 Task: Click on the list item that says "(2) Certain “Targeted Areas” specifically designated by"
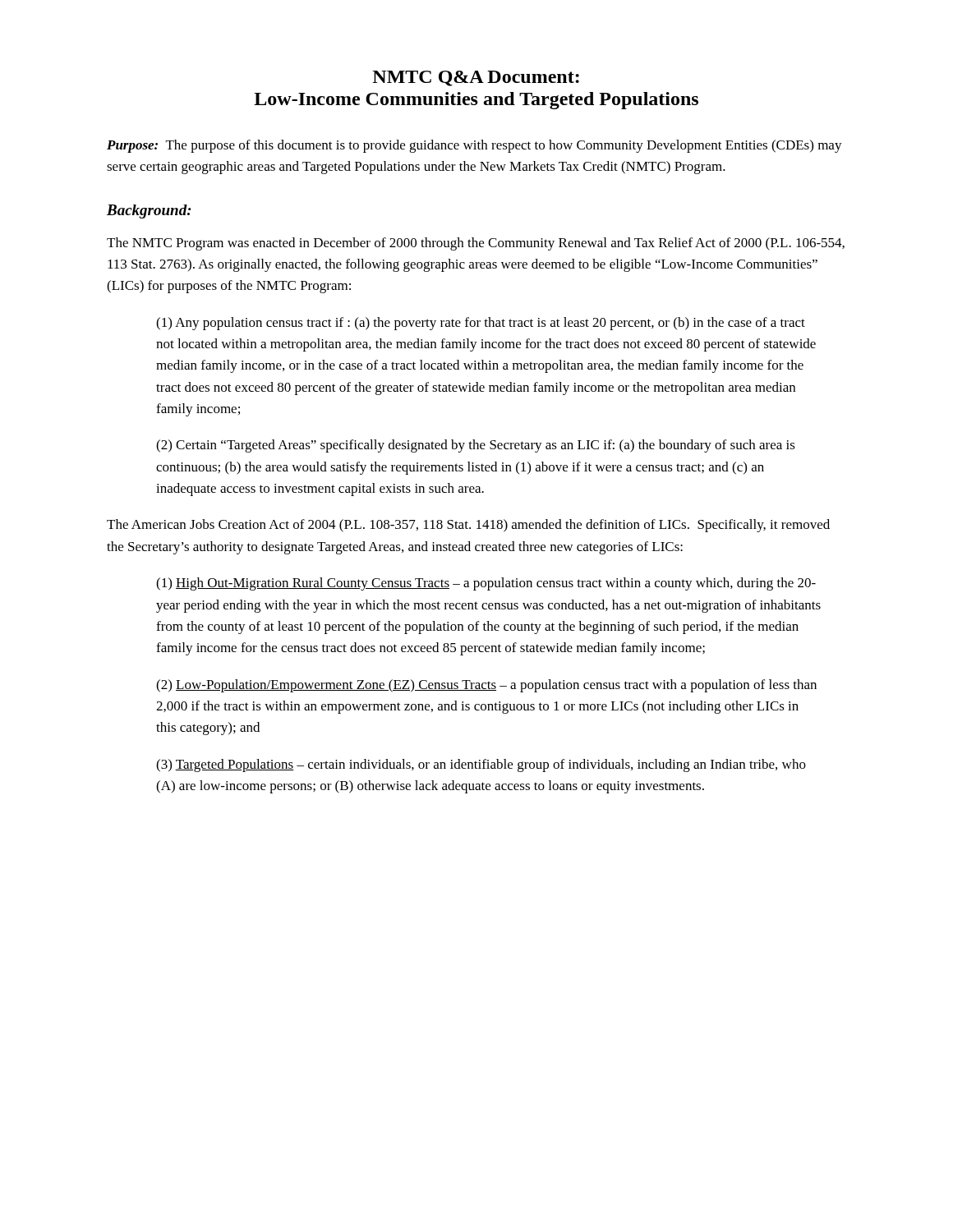click(x=476, y=467)
